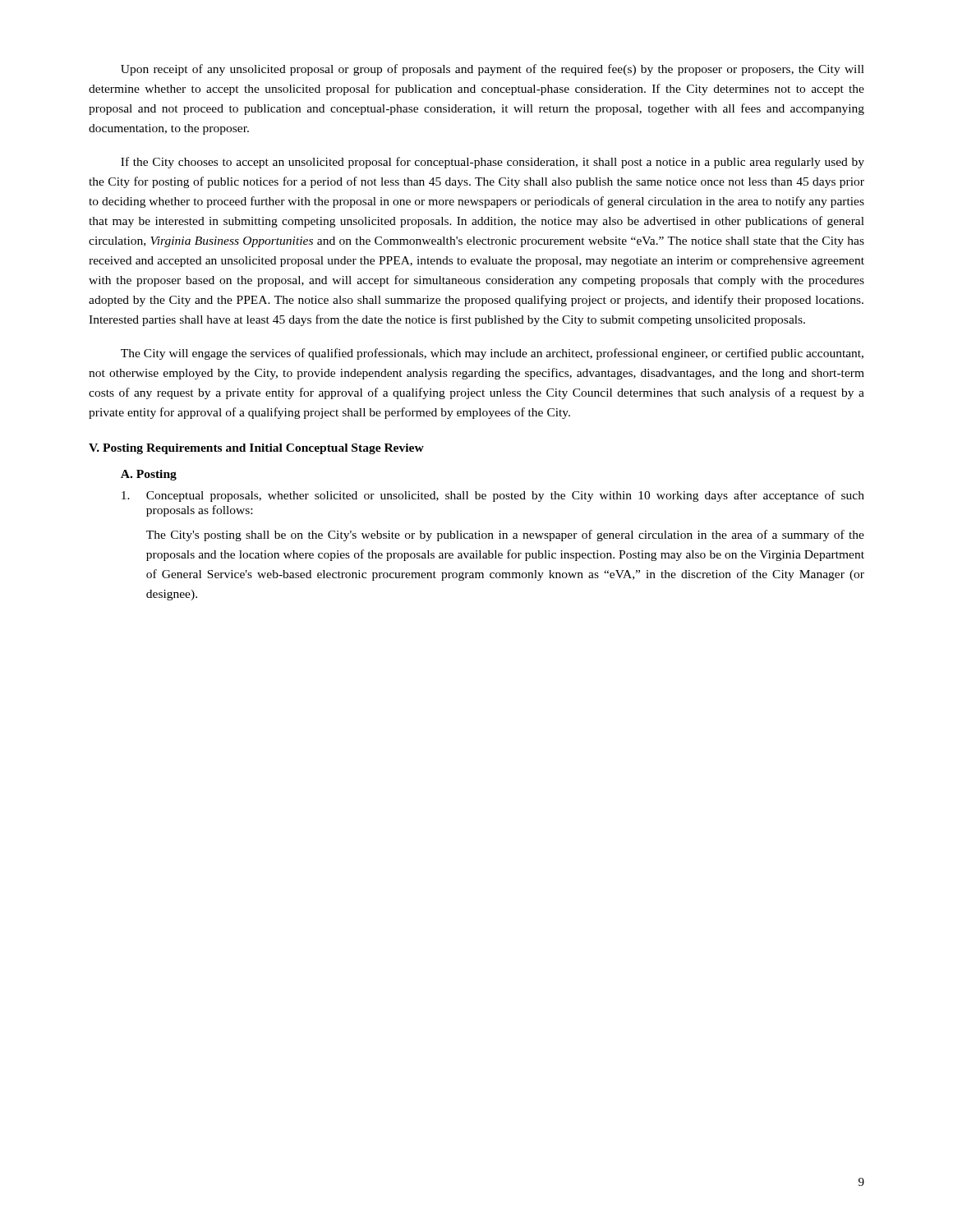The height and width of the screenshot is (1232, 953).
Task: Point to the section header beginning "V. Posting Requirements and"
Action: click(x=256, y=447)
